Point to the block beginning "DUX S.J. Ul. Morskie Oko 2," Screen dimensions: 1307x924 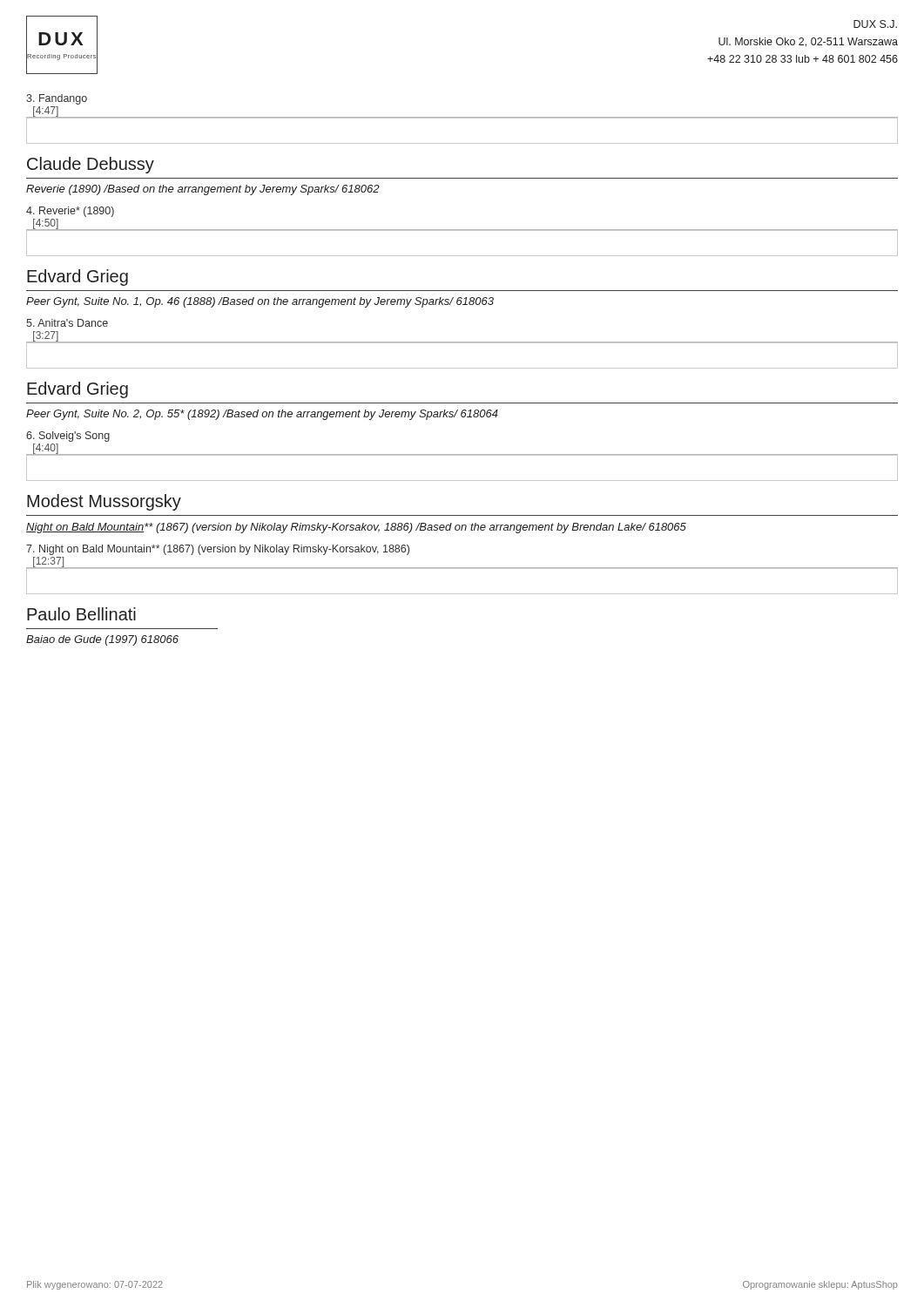coord(803,42)
